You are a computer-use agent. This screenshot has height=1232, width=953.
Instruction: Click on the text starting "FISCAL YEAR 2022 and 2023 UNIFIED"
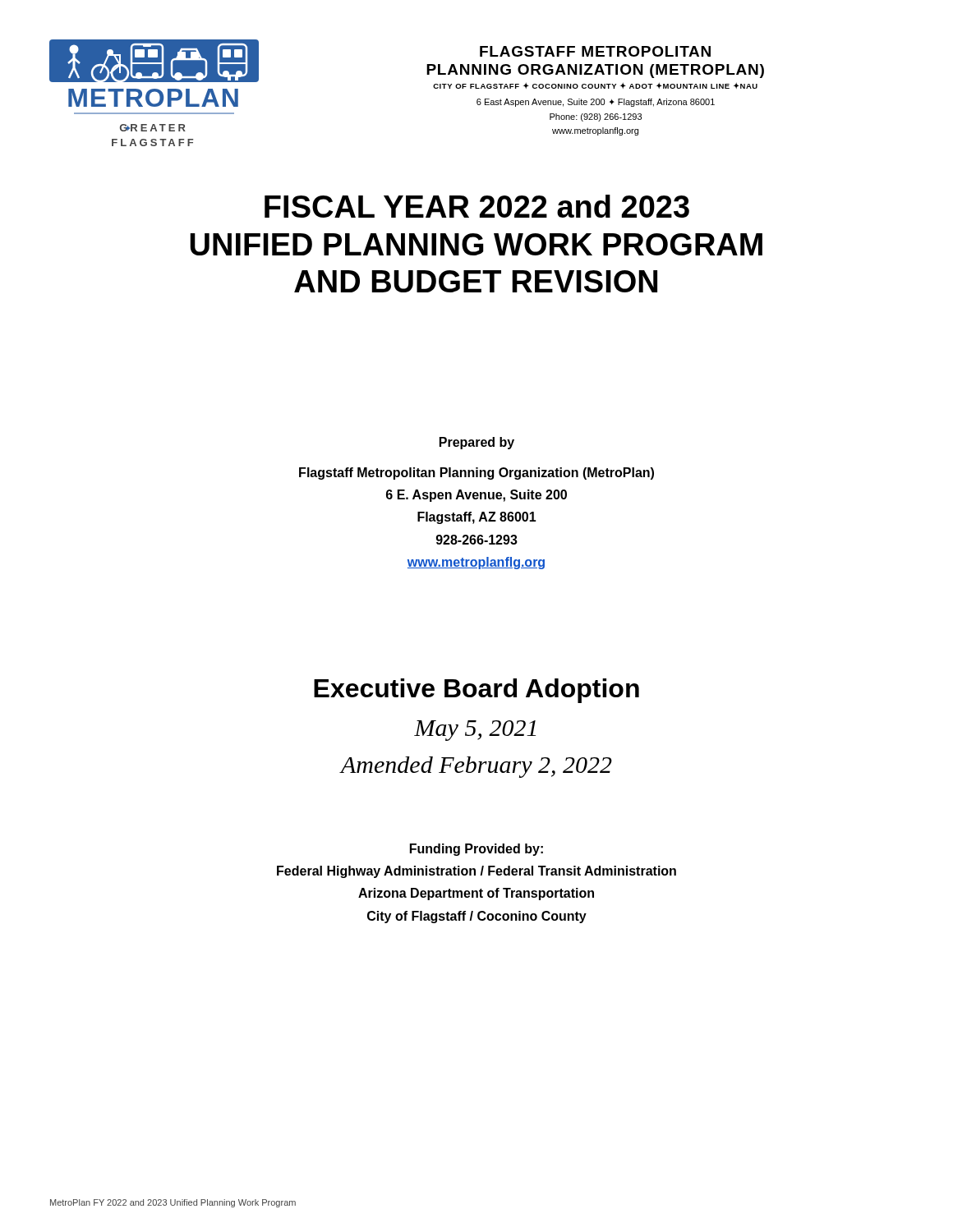pos(476,245)
